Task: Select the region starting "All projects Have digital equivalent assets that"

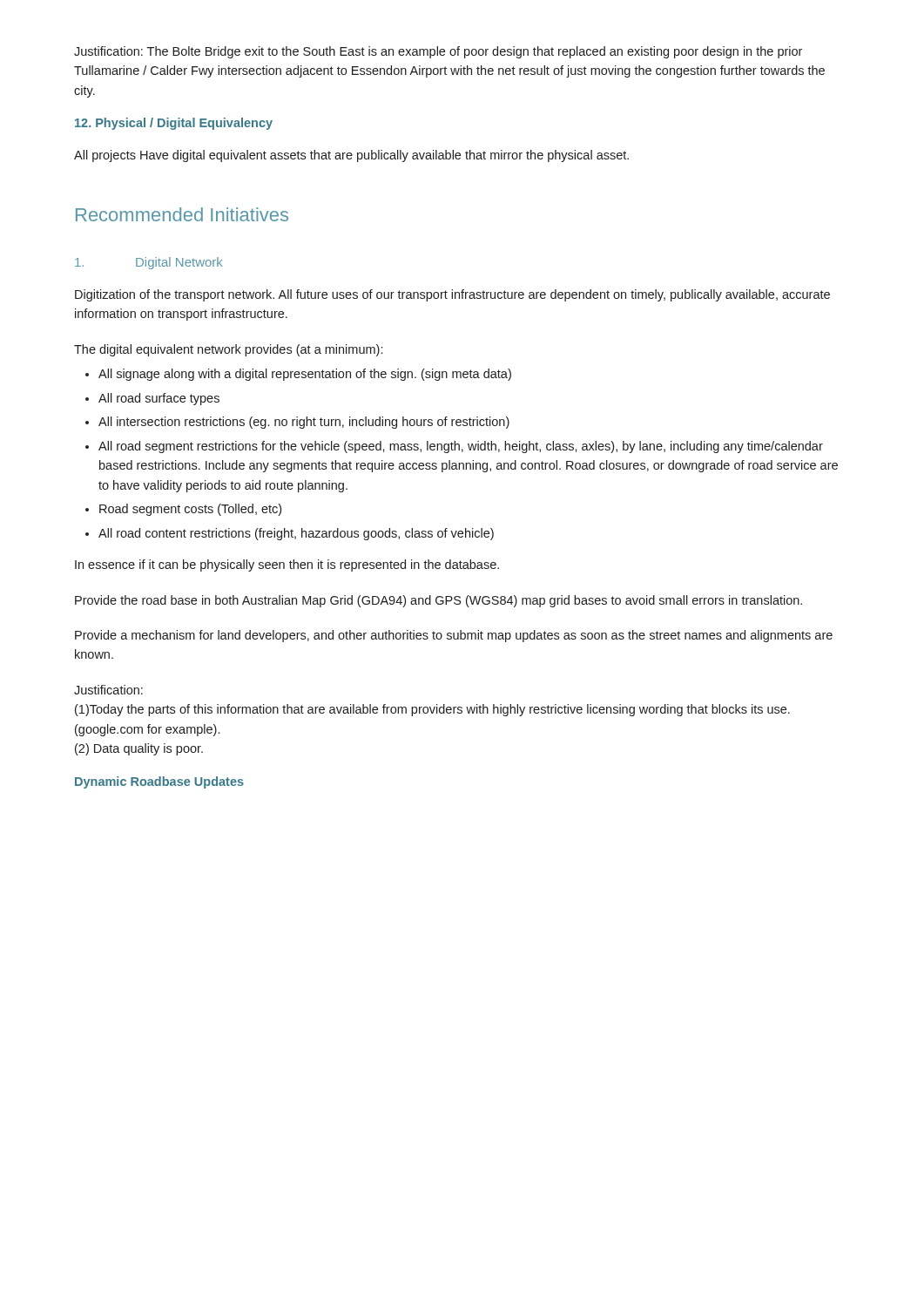Action: tap(352, 155)
